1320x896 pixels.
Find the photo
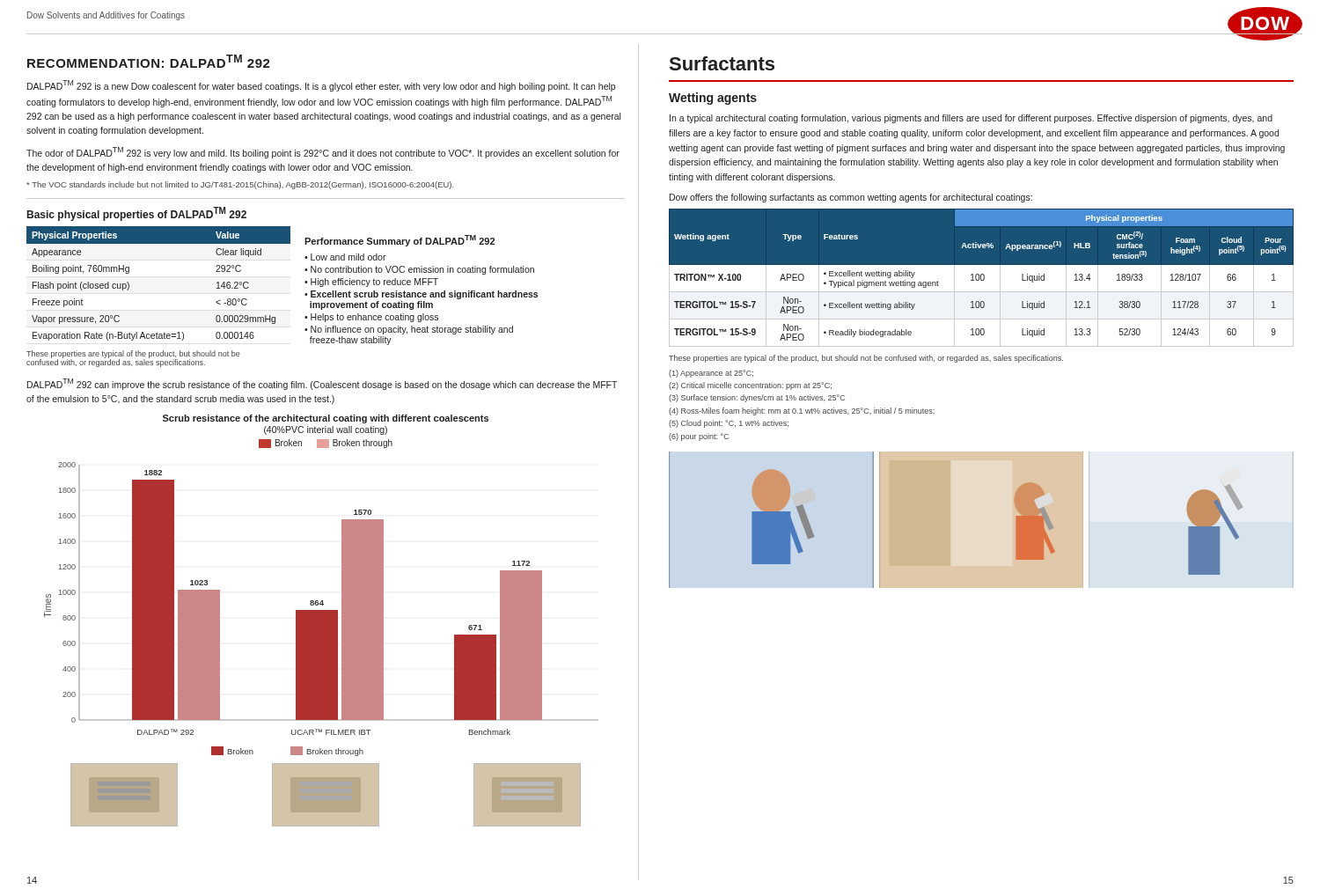(x=981, y=520)
